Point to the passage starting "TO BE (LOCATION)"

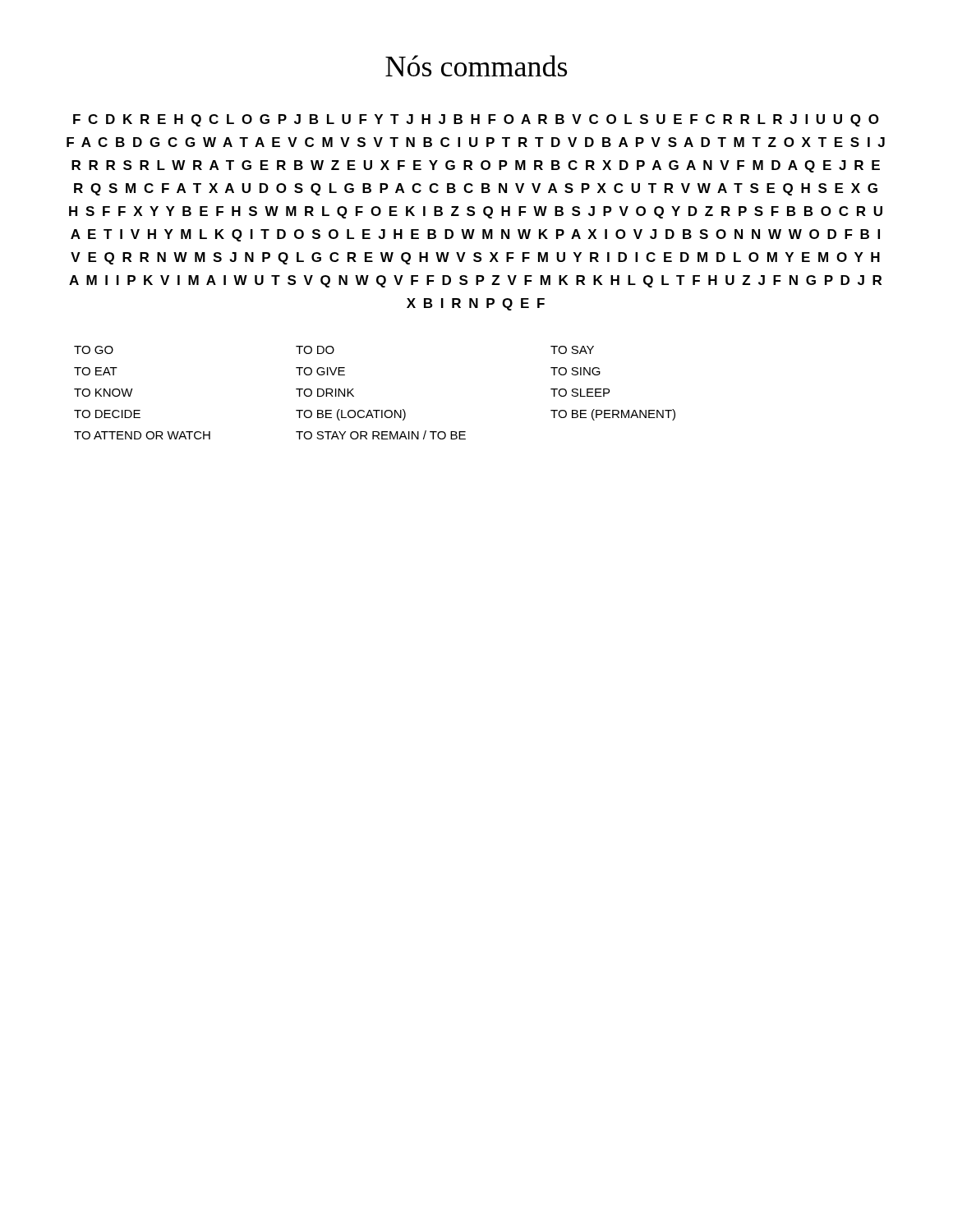coord(351,414)
